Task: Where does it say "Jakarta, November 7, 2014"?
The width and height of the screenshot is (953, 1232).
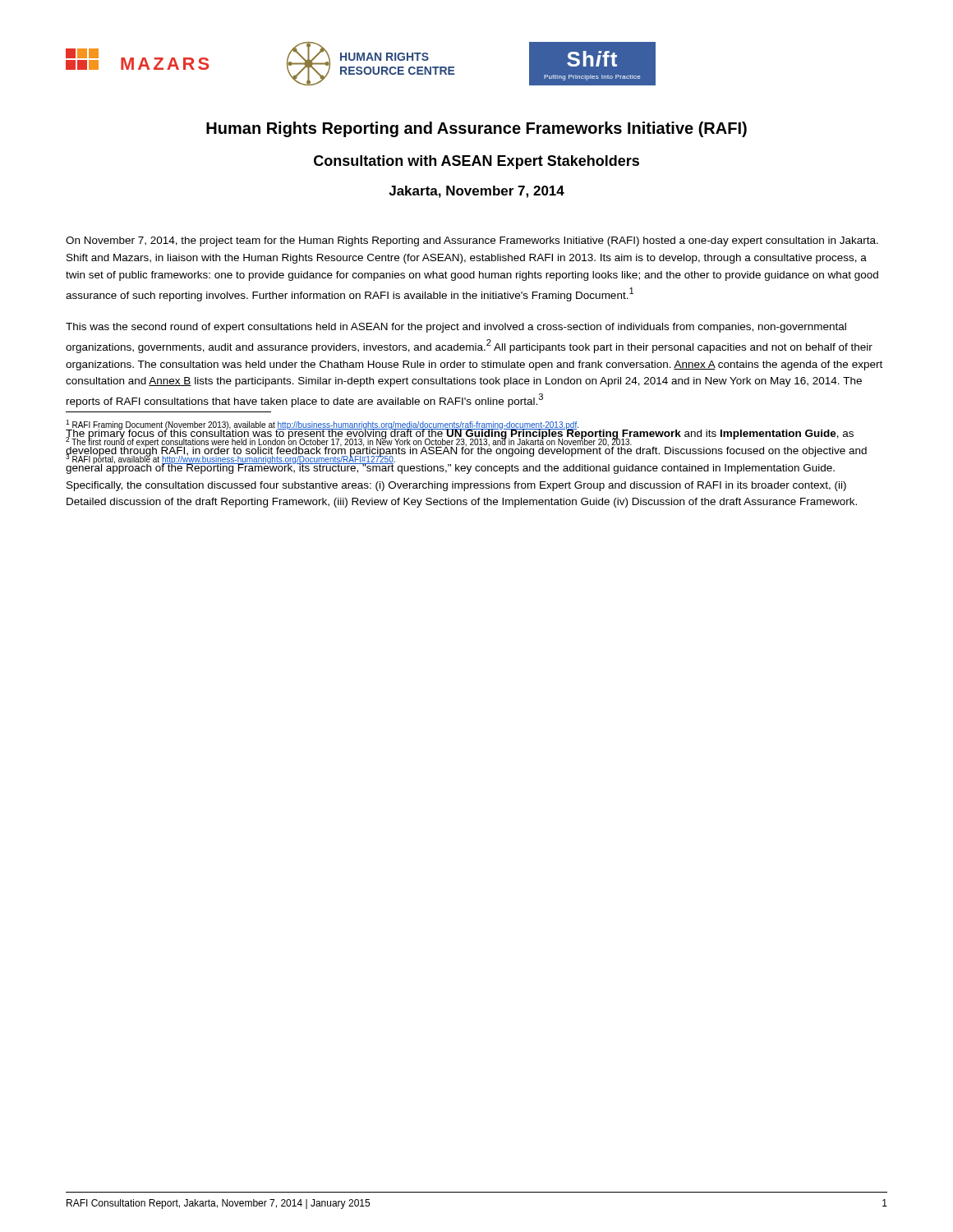Action: pyautogui.click(x=476, y=191)
